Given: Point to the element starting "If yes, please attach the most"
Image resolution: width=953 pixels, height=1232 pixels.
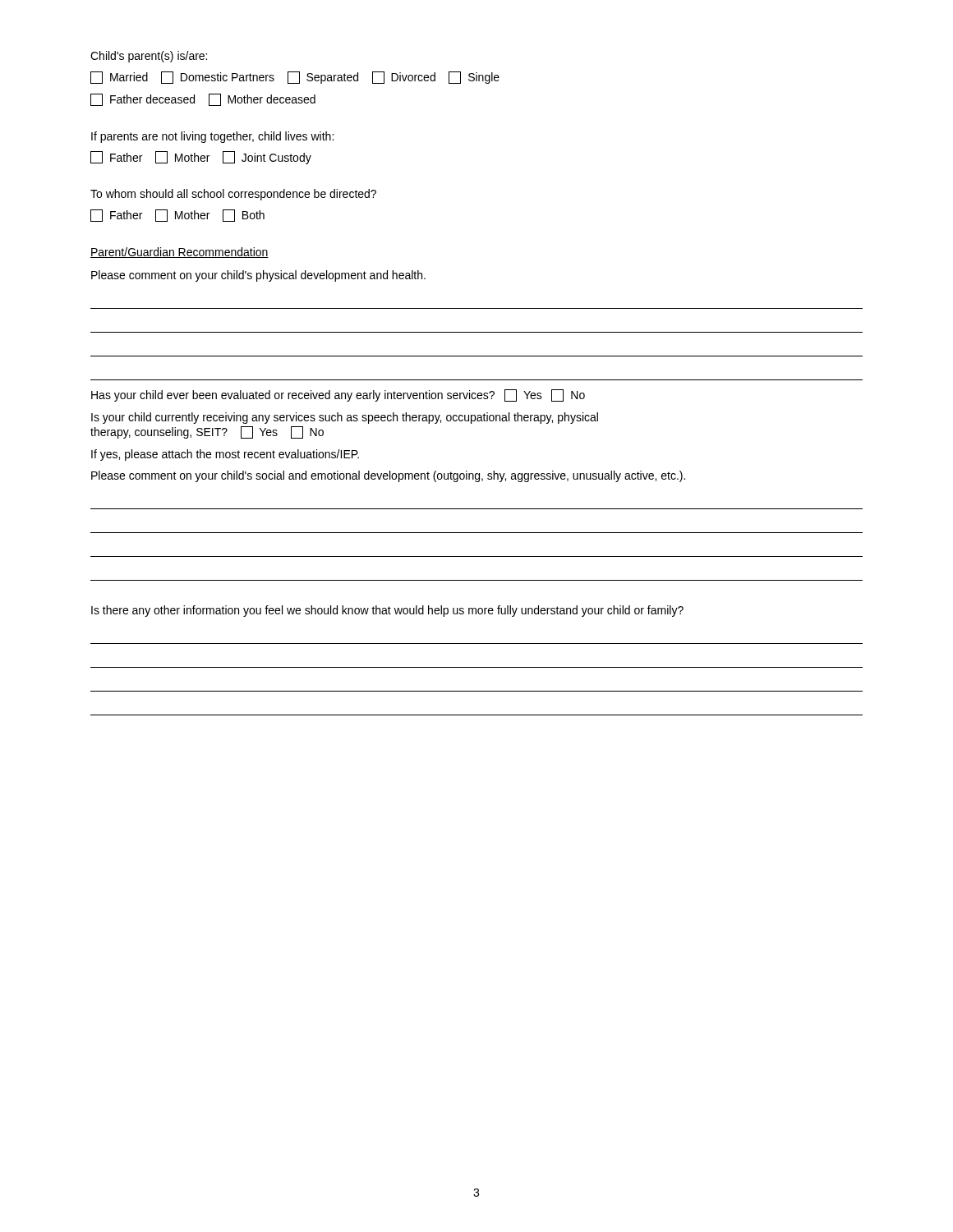Looking at the screenshot, I should (225, 454).
